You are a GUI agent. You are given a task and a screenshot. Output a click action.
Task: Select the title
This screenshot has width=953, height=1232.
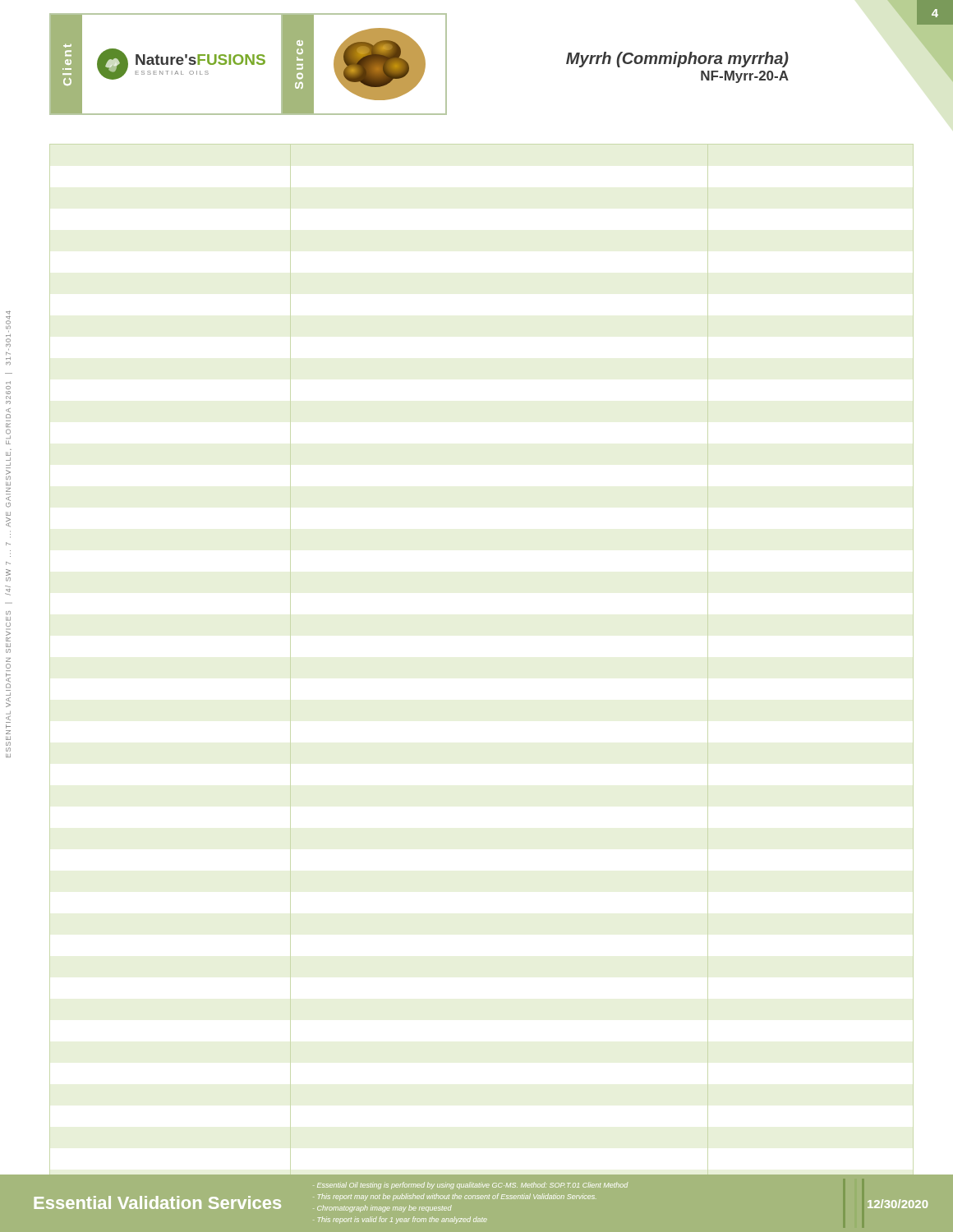point(677,67)
